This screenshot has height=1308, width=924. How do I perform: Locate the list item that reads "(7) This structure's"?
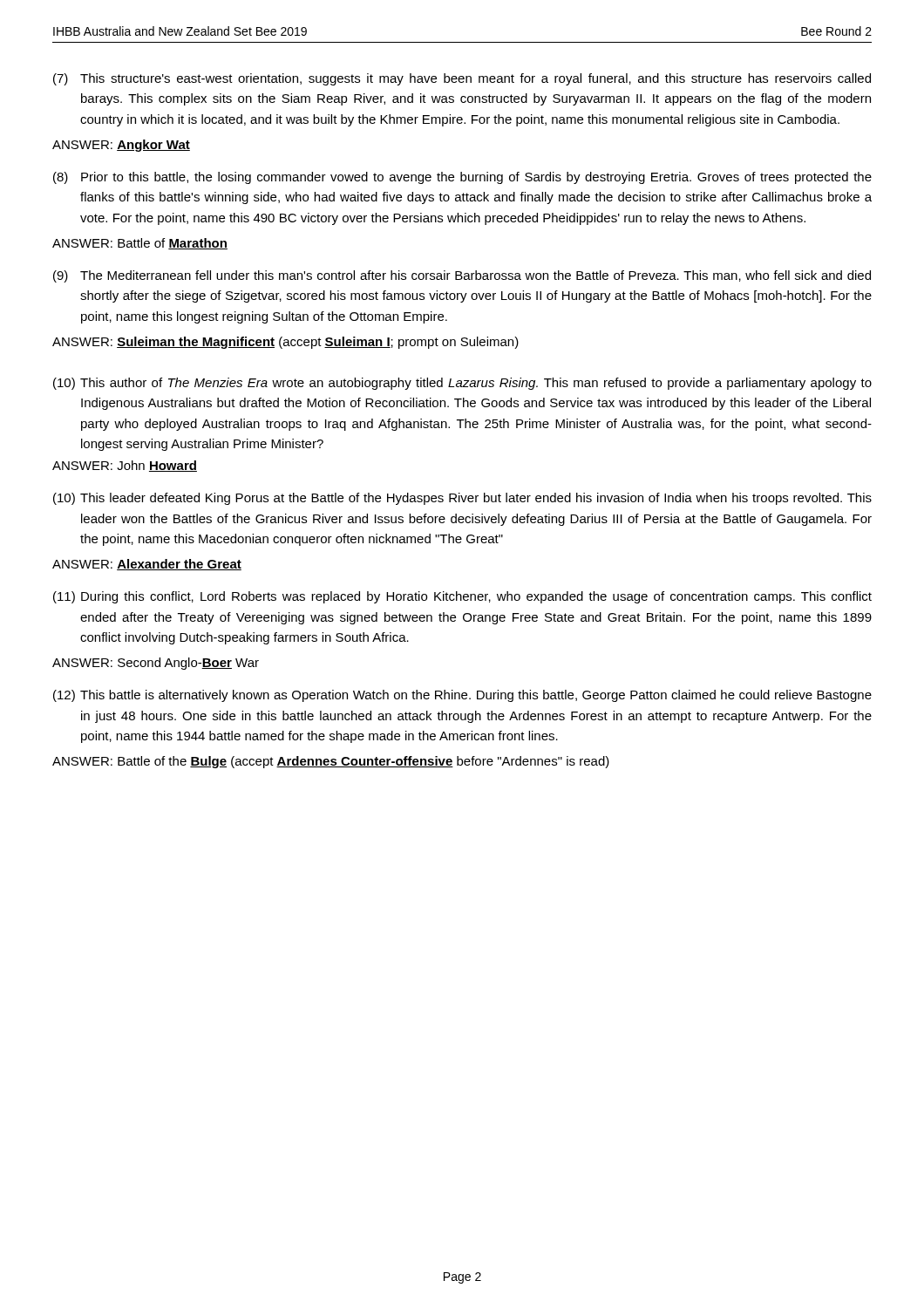tap(462, 98)
